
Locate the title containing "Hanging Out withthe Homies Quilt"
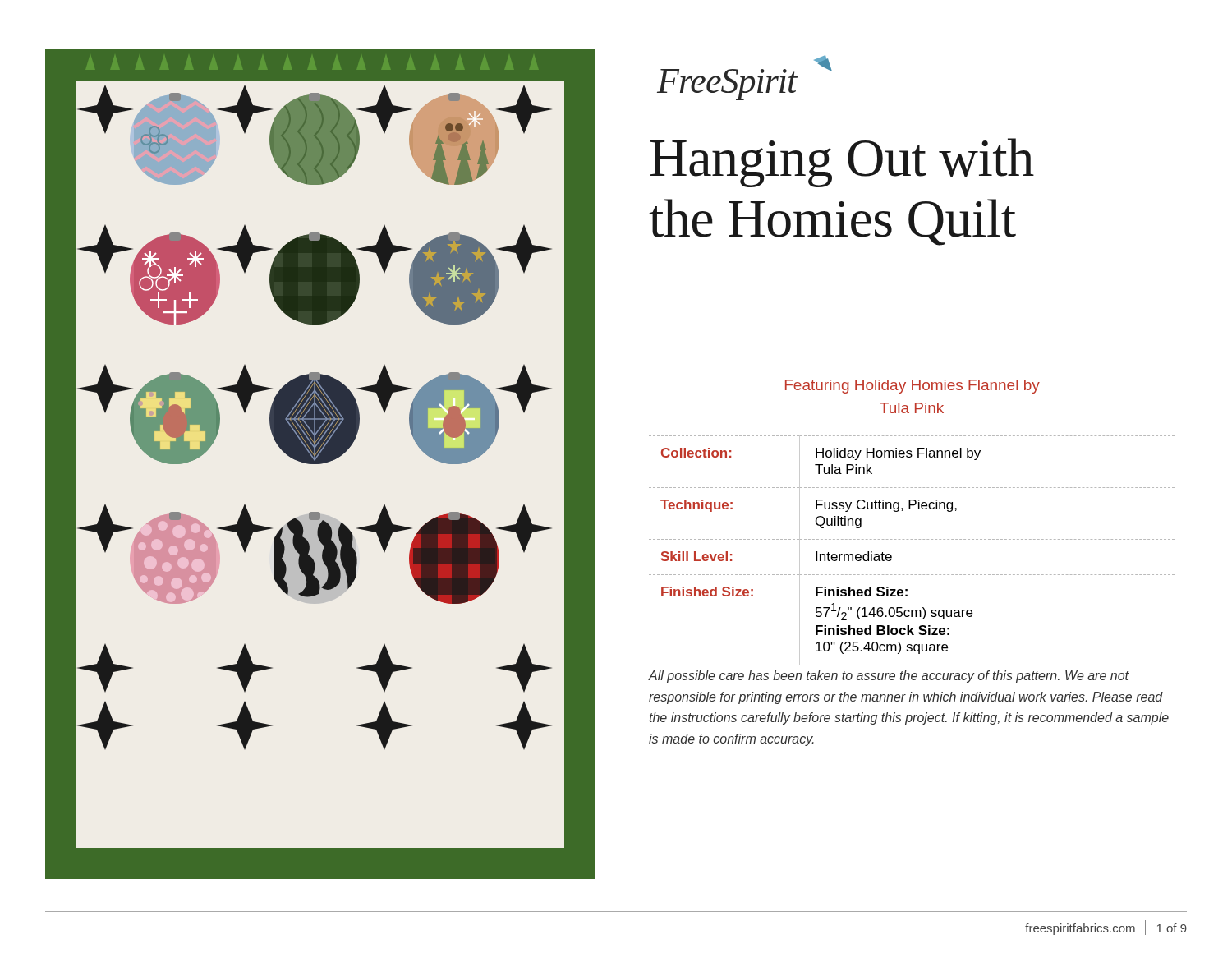pyautogui.click(x=841, y=188)
